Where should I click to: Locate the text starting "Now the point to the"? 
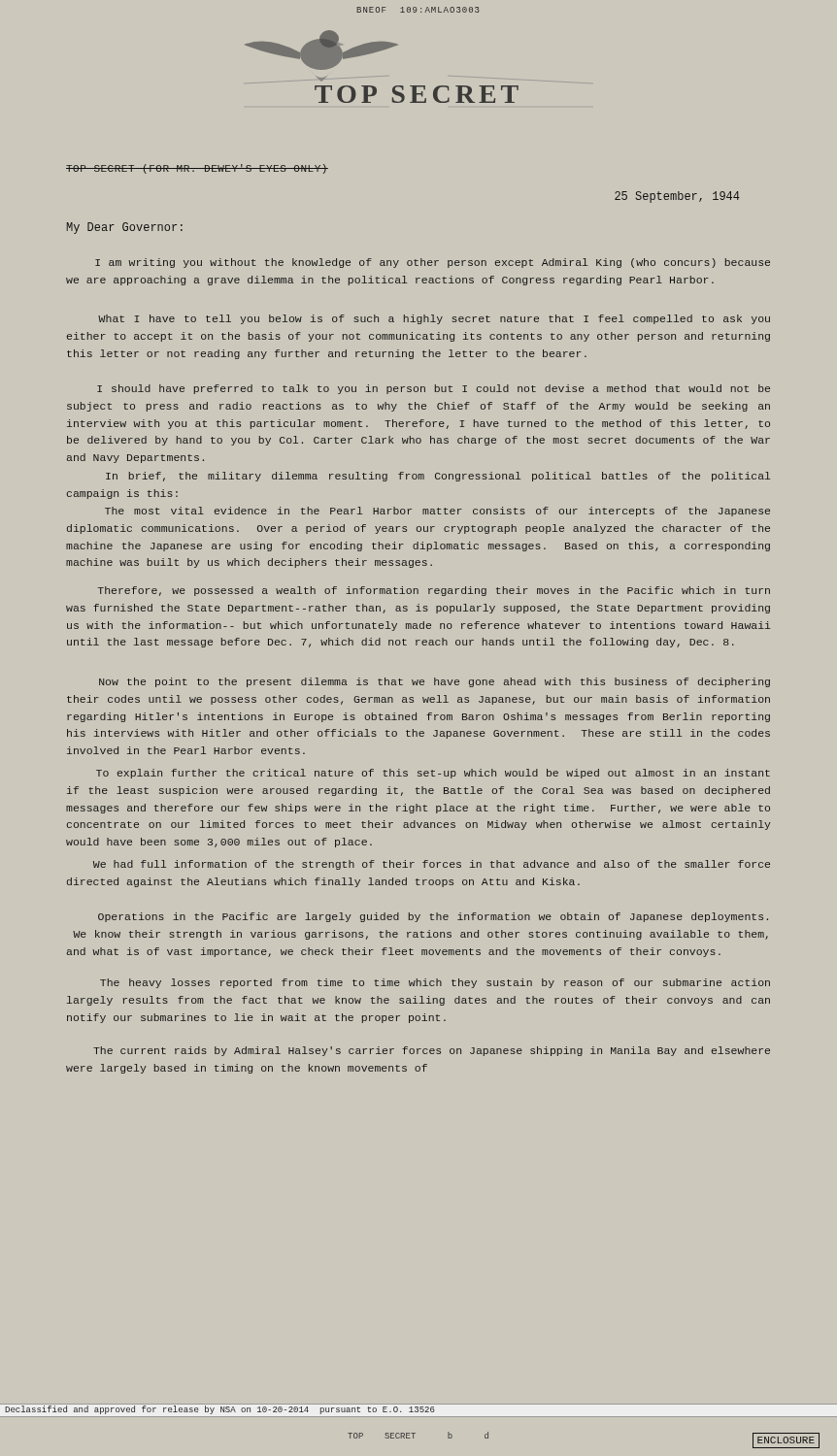click(418, 716)
